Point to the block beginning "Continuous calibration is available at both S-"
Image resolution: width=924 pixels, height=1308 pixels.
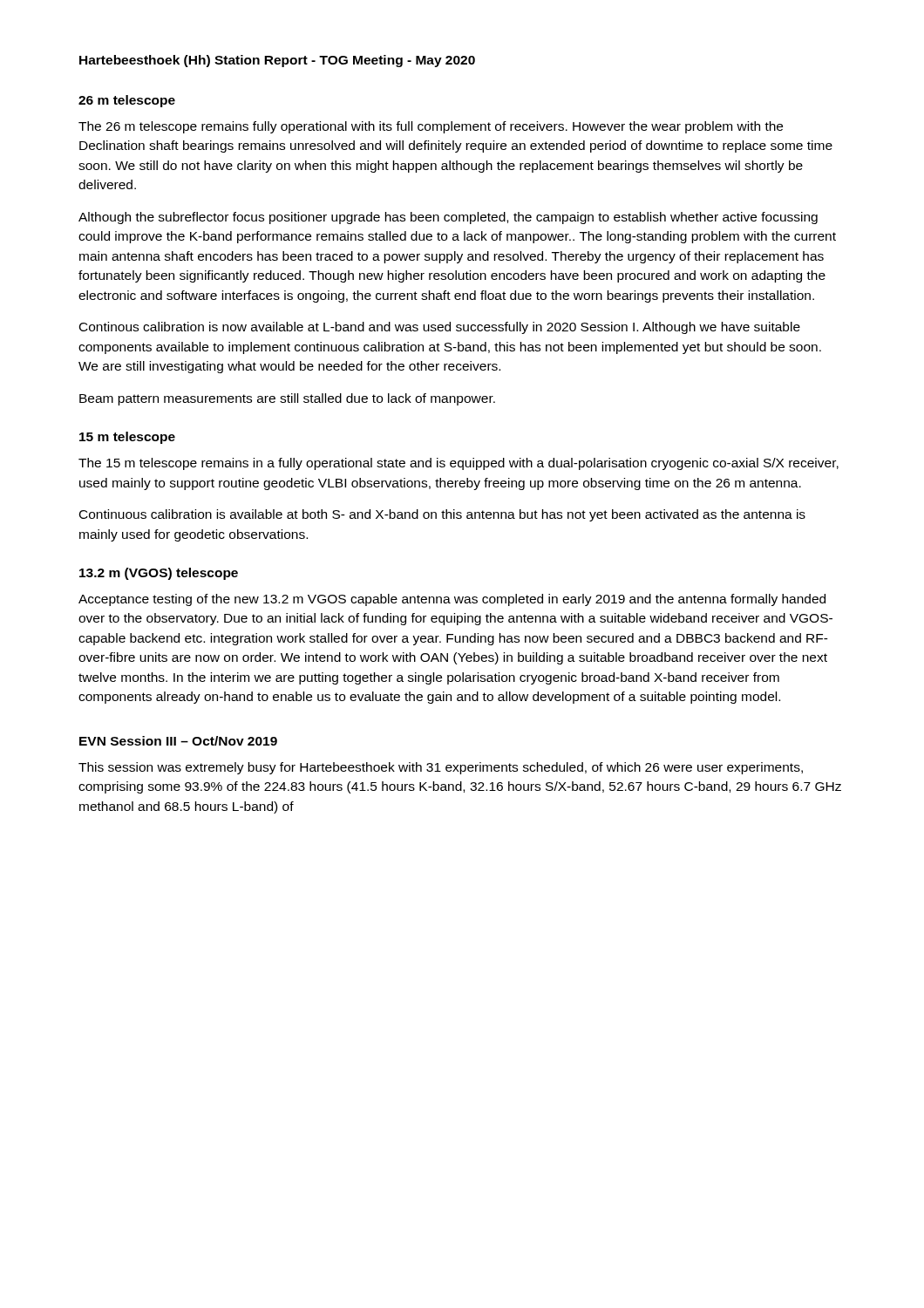442,524
